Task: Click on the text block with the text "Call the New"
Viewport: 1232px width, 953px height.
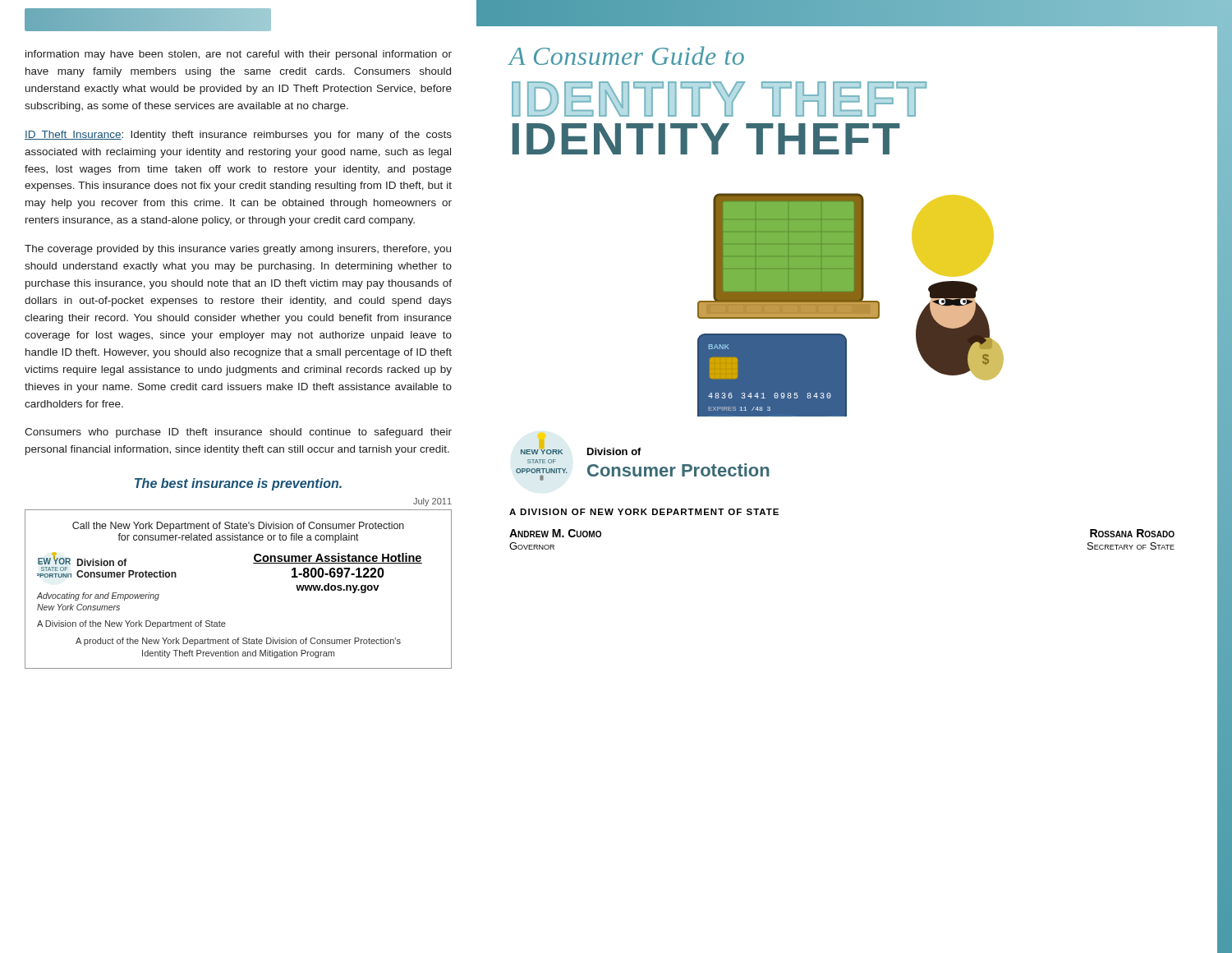Action: (x=238, y=527)
